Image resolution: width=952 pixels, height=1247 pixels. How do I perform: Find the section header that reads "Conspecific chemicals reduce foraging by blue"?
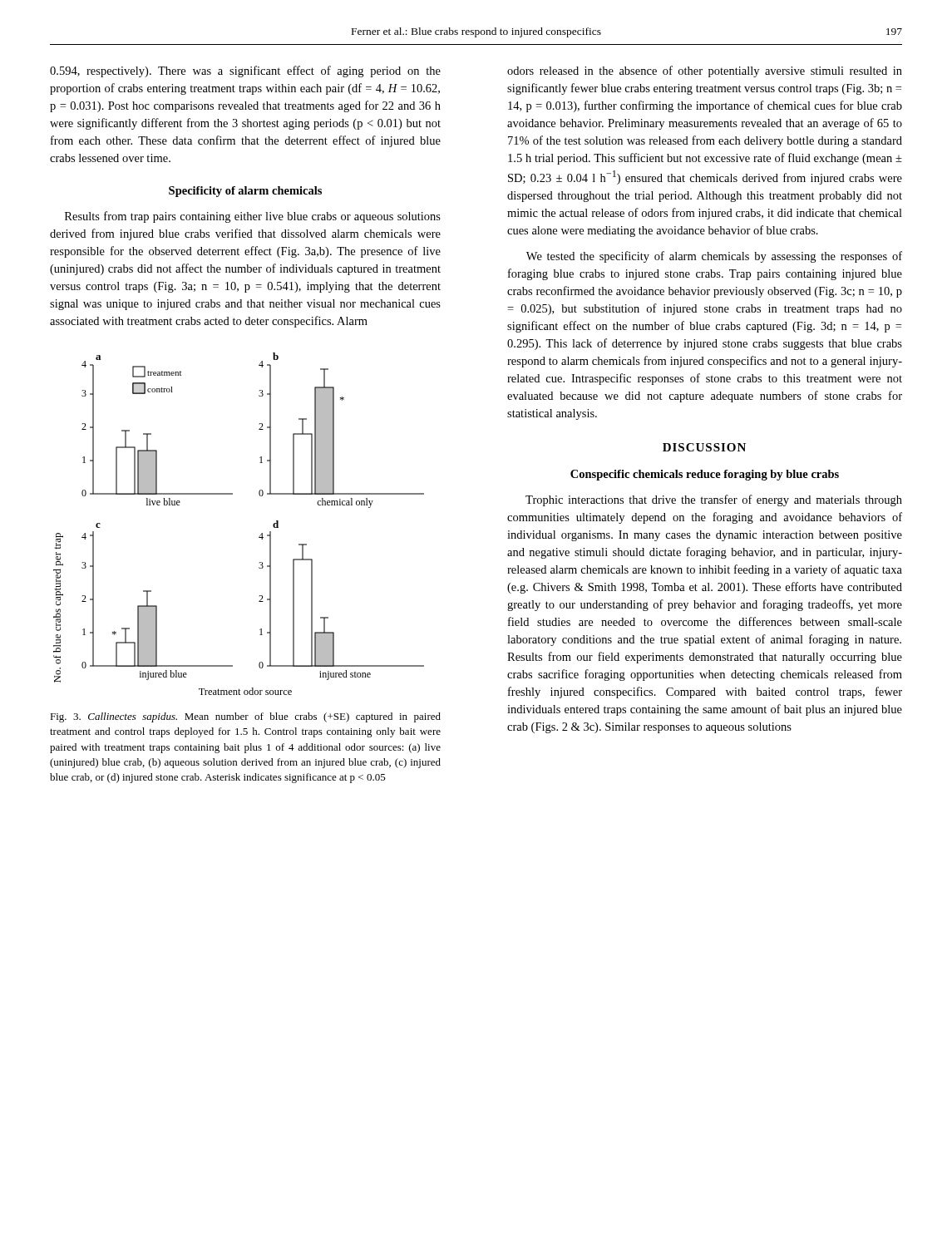(x=705, y=474)
